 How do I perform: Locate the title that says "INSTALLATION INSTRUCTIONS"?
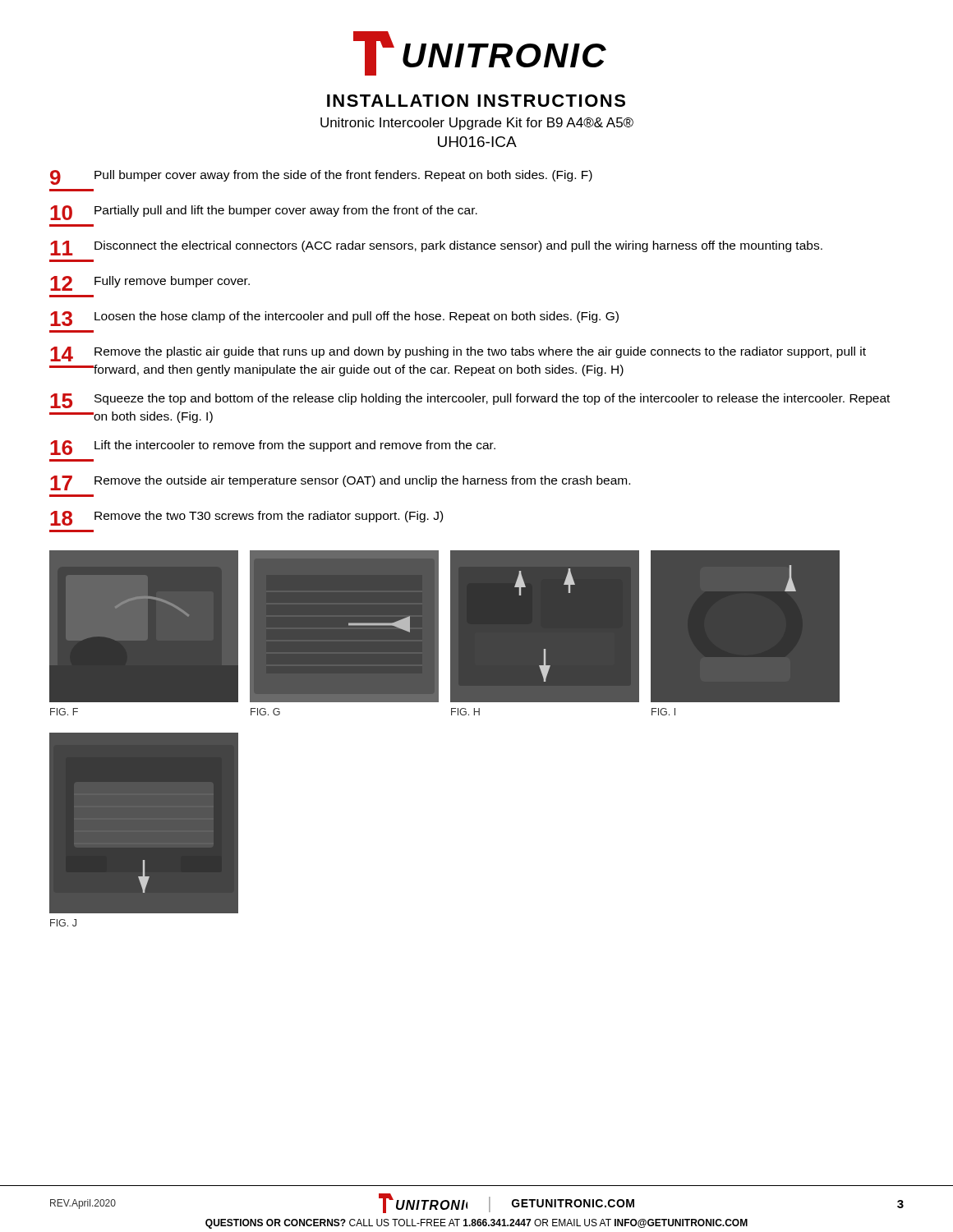pyautogui.click(x=476, y=101)
